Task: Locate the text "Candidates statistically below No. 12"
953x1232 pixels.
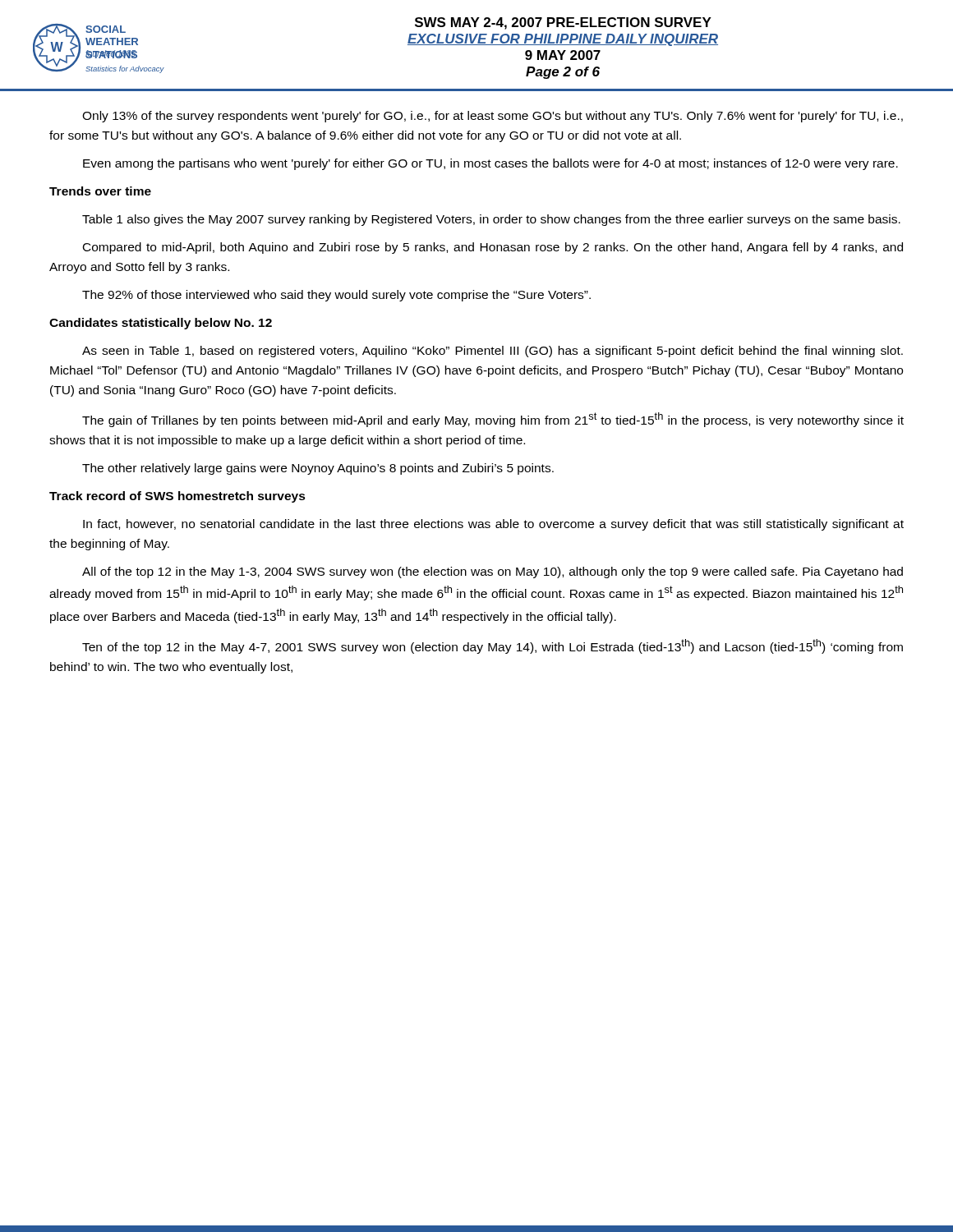Action: pos(161,324)
